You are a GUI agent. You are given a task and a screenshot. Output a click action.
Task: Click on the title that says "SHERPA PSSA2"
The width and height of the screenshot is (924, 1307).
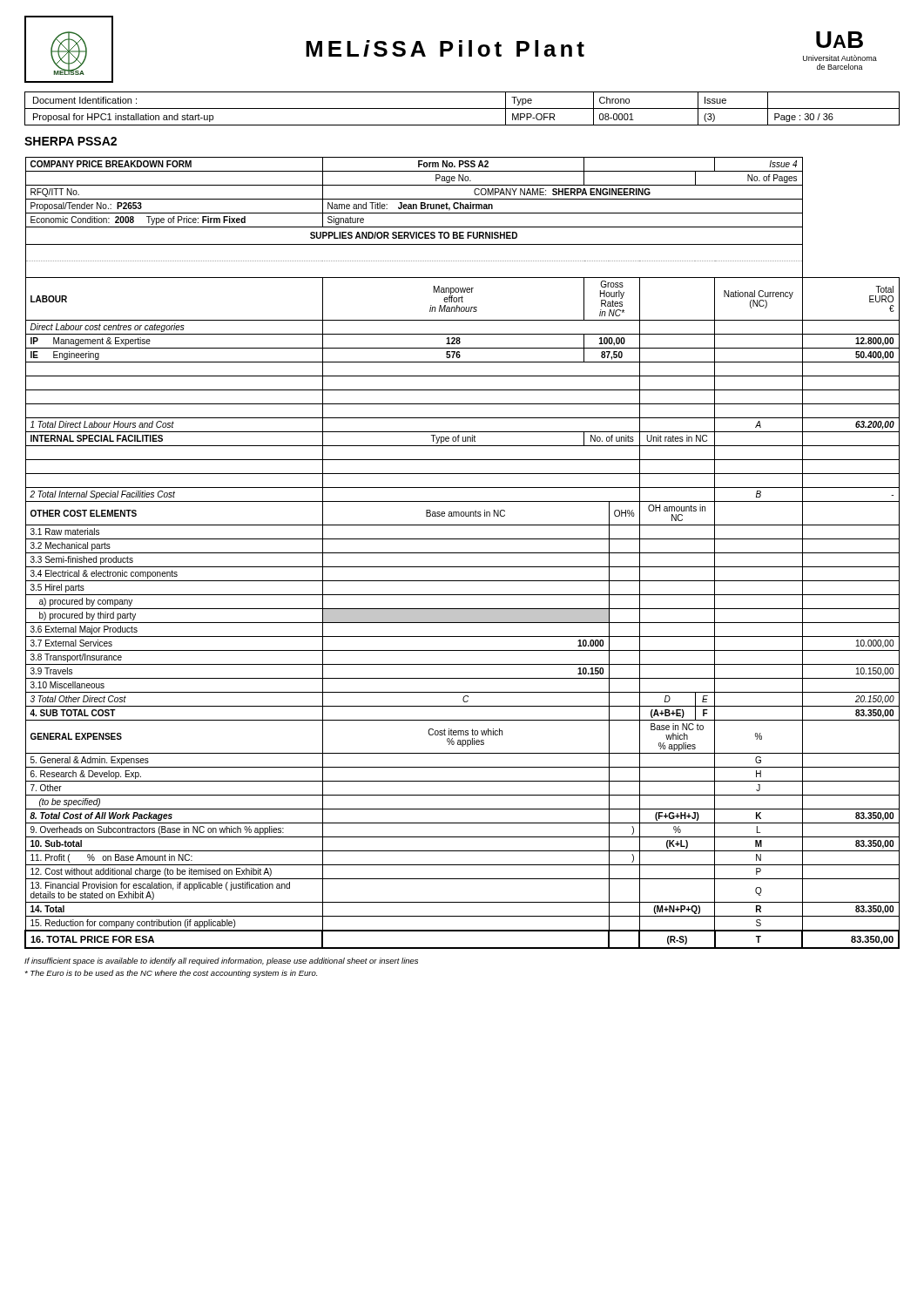click(x=71, y=141)
